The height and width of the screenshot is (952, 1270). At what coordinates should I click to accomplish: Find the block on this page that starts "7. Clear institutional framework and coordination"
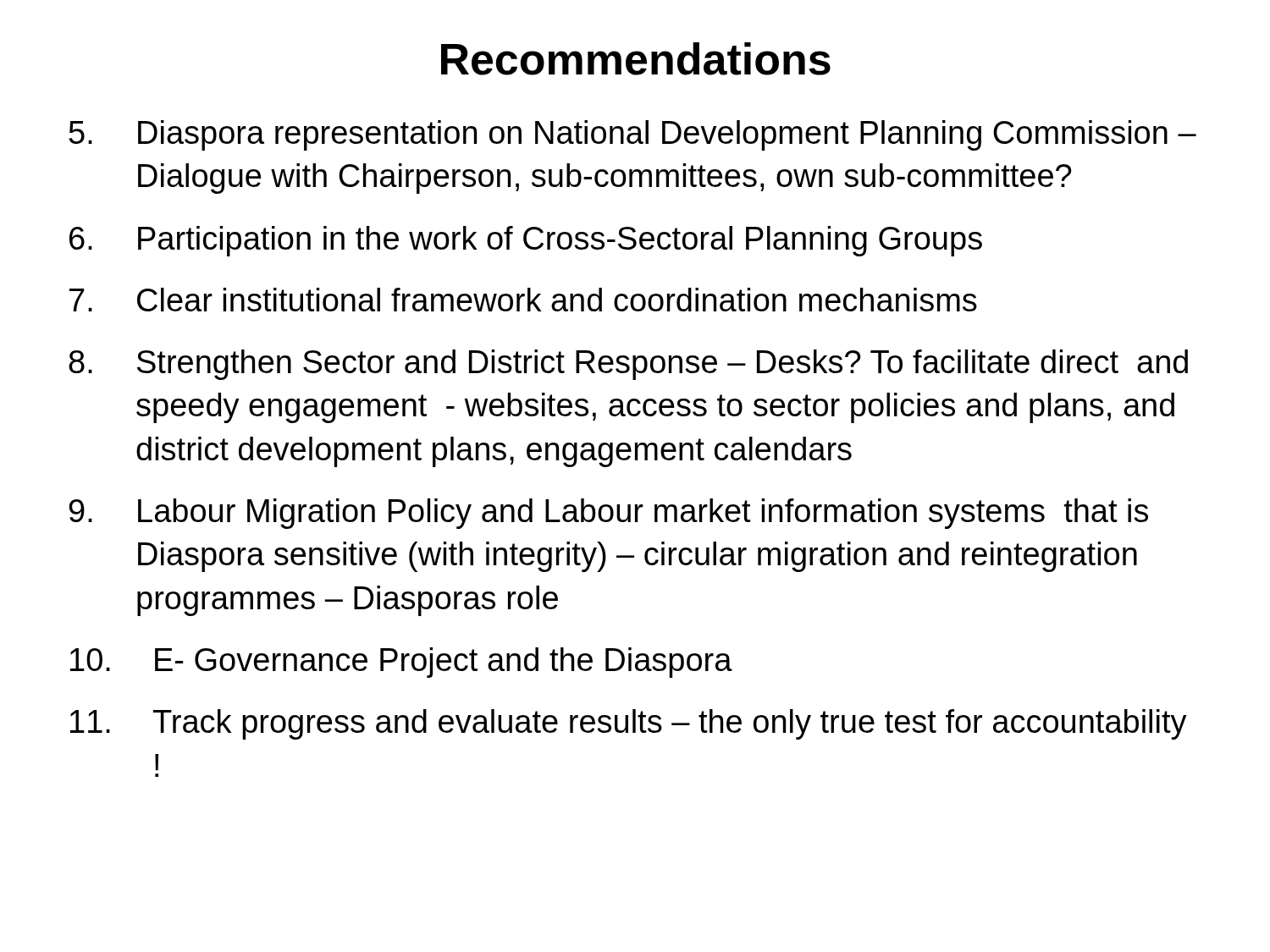point(635,301)
